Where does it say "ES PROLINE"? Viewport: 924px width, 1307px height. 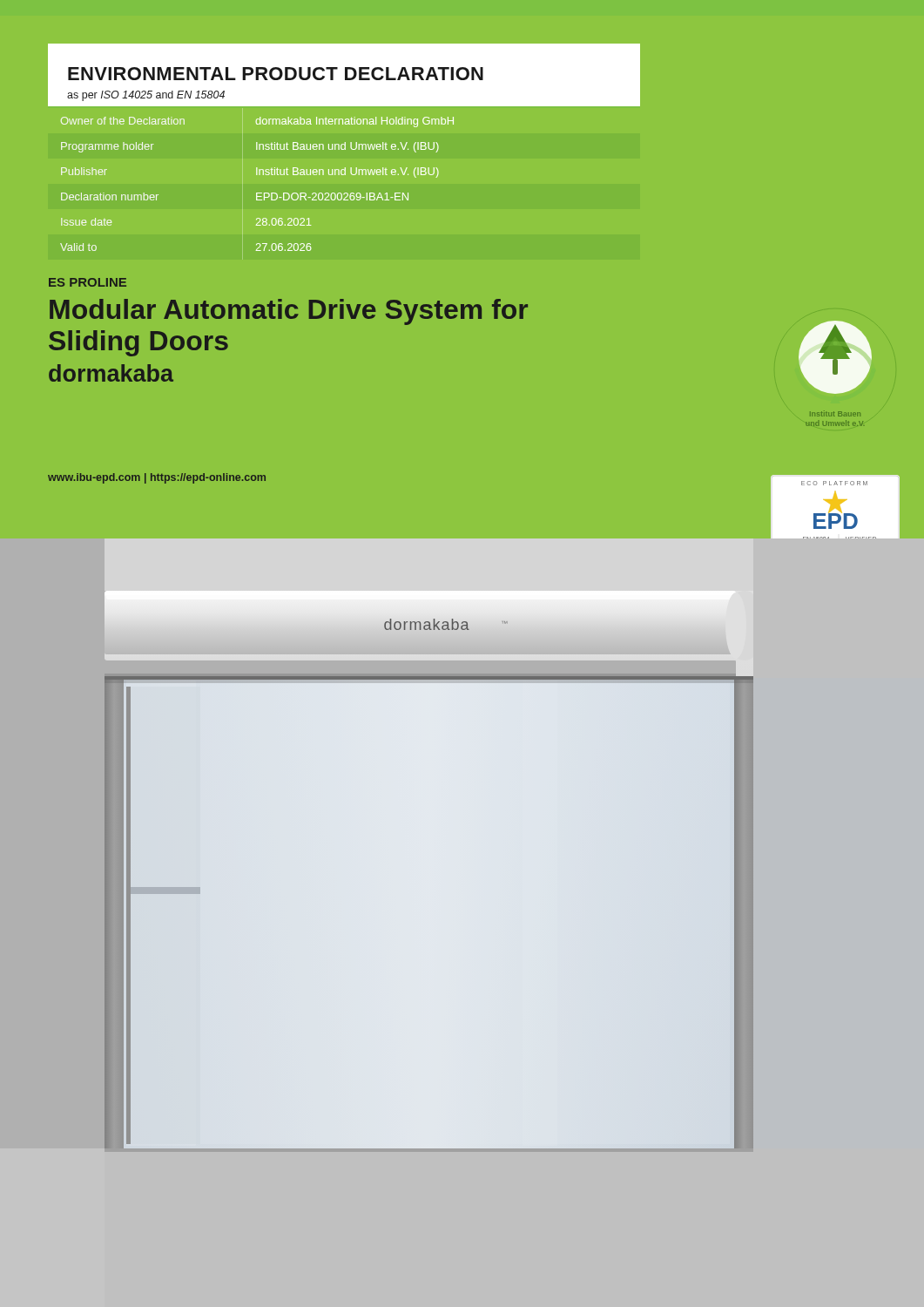[87, 282]
